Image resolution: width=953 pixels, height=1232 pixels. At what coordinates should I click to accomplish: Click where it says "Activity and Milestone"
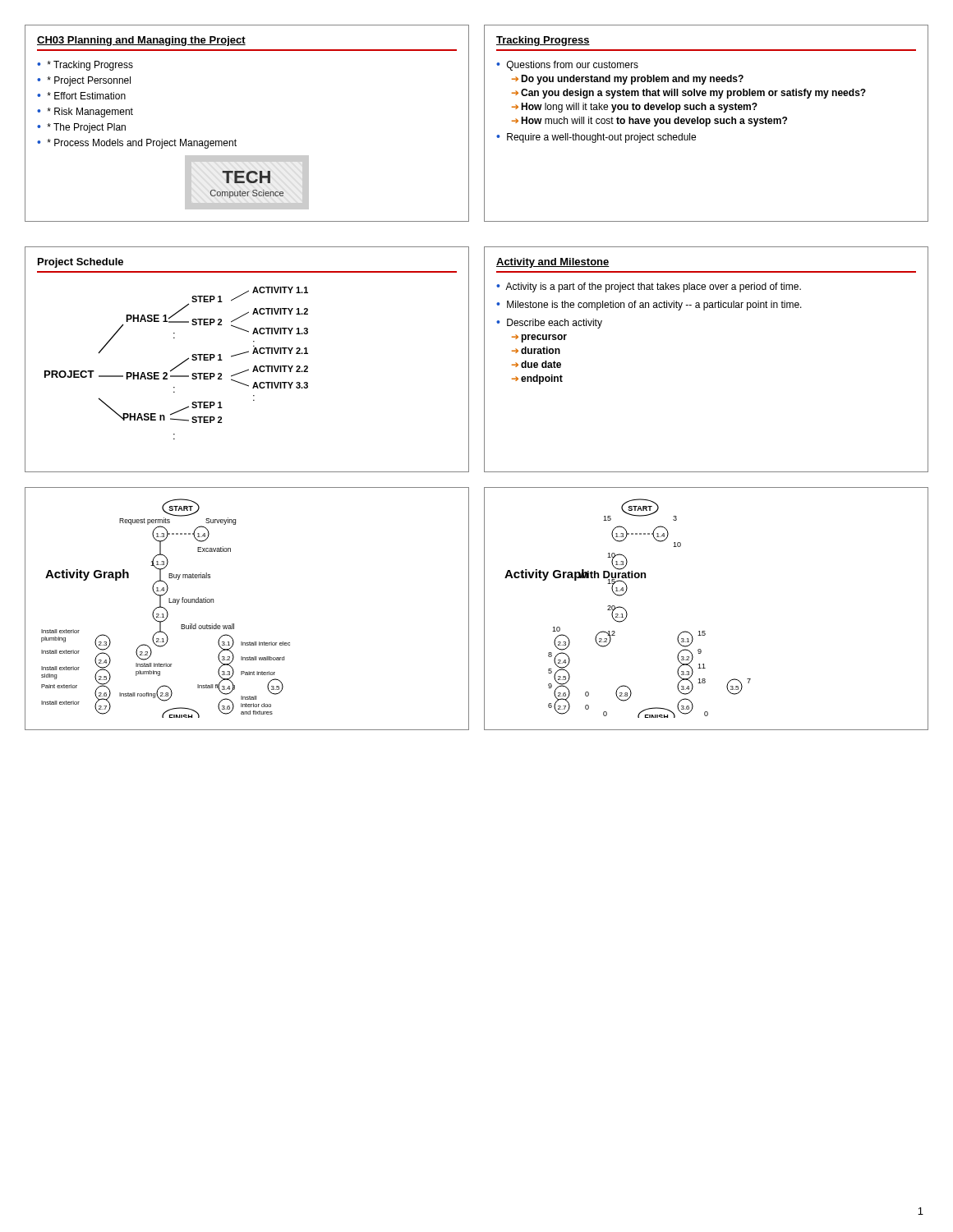tap(553, 262)
